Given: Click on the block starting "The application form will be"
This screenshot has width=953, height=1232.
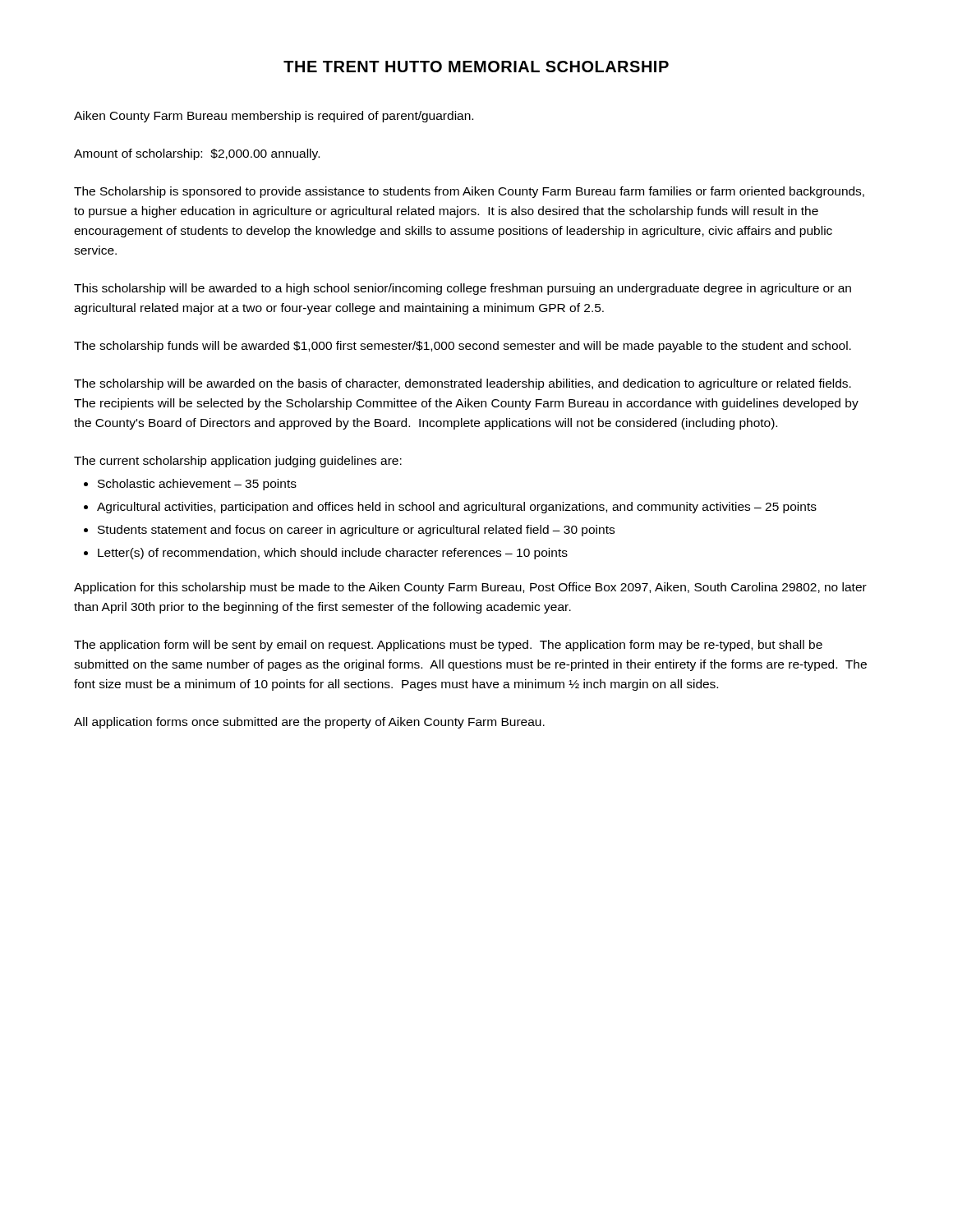Looking at the screenshot, I should [471, 664].
